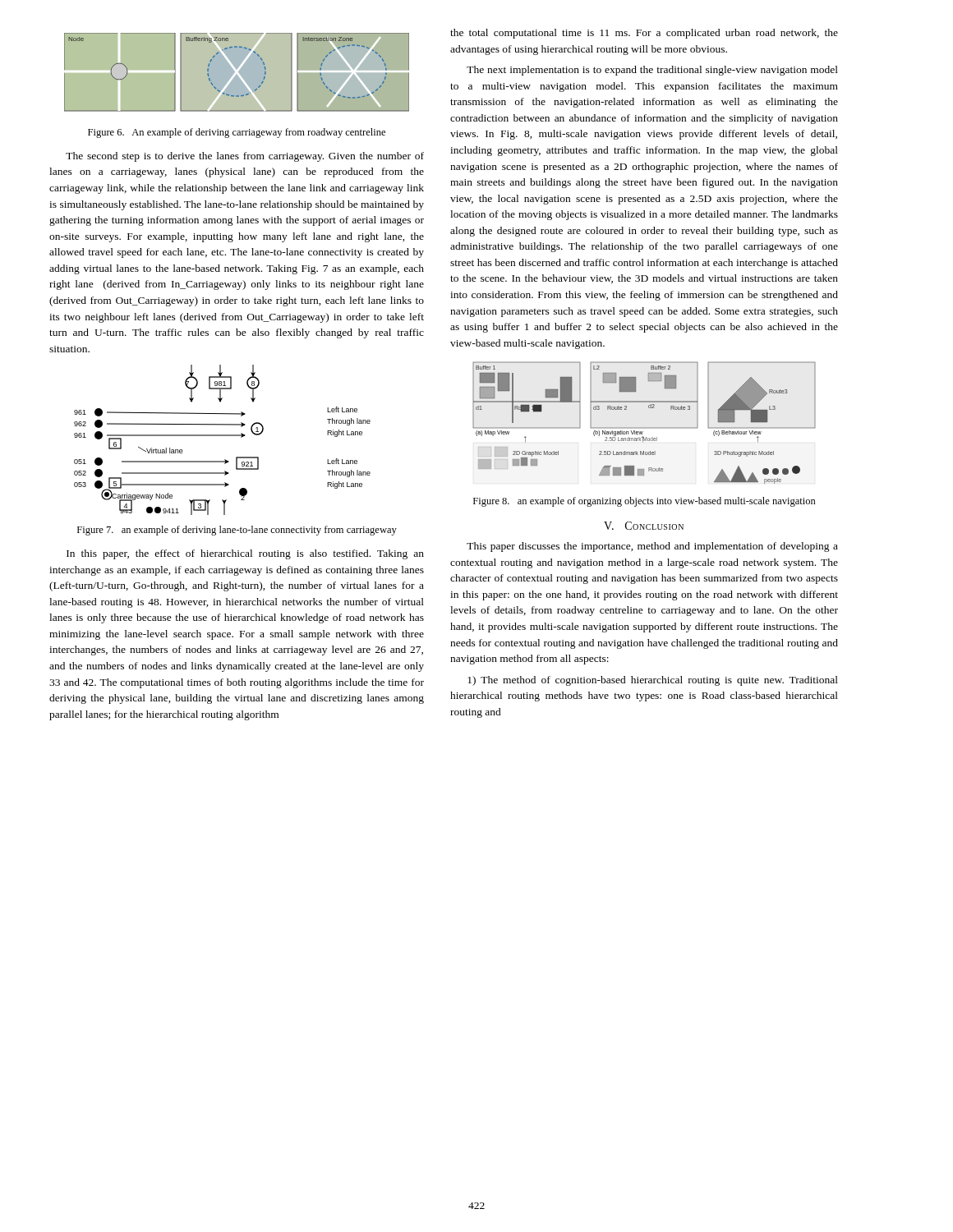
Task: Locate the caption that reads "Figure 8. an example"
Action: click(x=644, y=501)
